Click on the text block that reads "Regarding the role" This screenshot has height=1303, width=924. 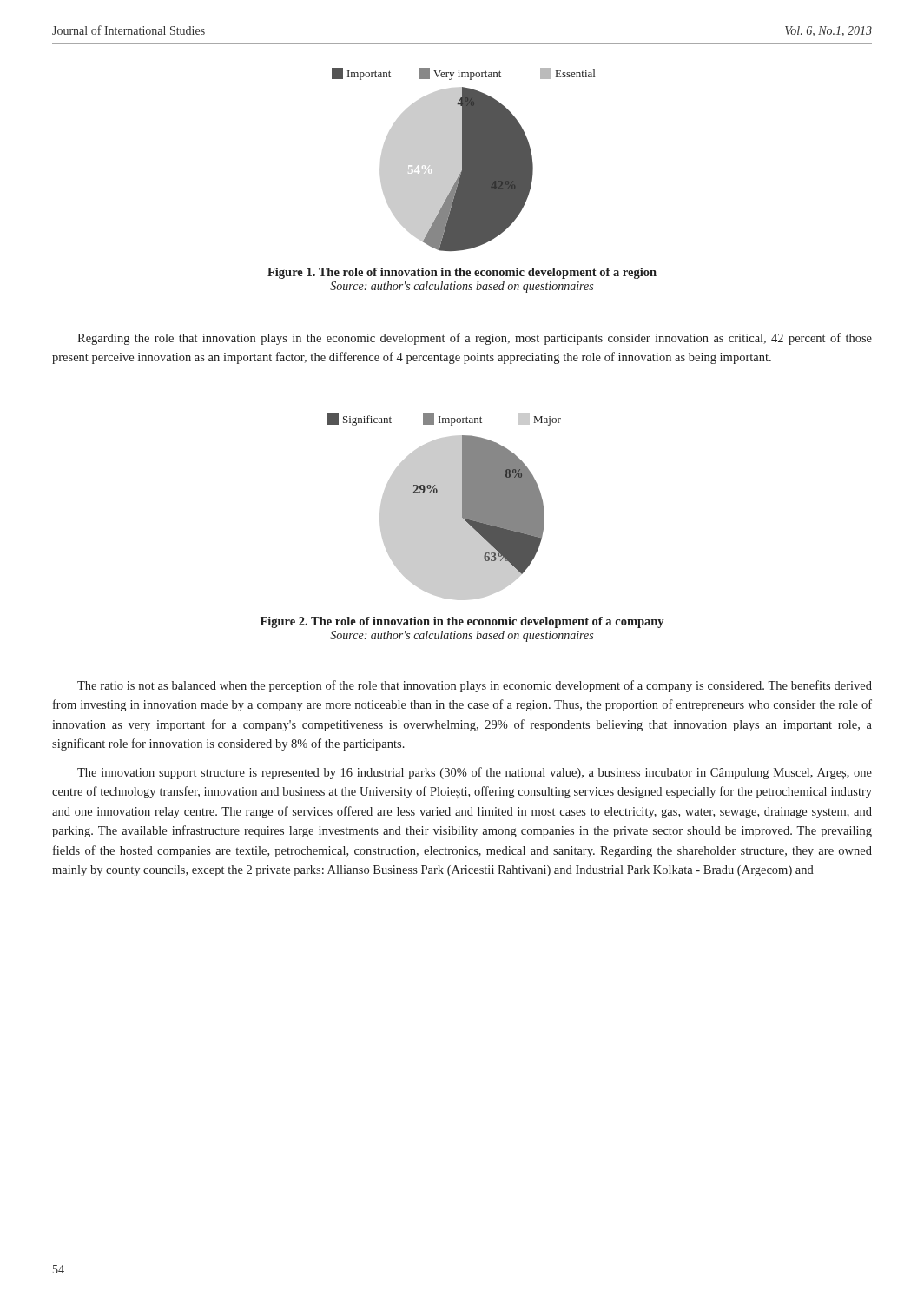[x=462, y=348]
